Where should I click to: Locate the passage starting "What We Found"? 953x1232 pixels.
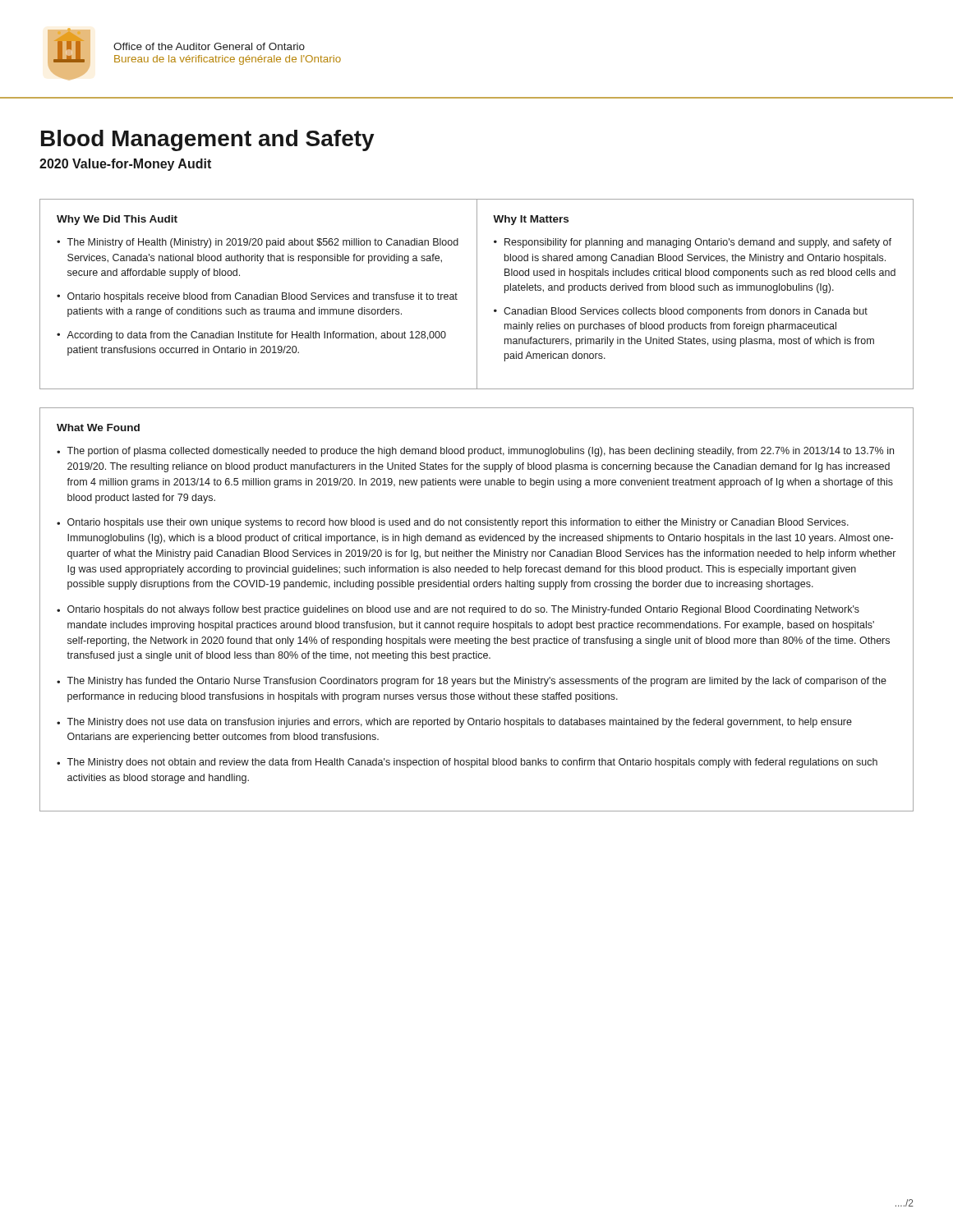click(98, 428)
